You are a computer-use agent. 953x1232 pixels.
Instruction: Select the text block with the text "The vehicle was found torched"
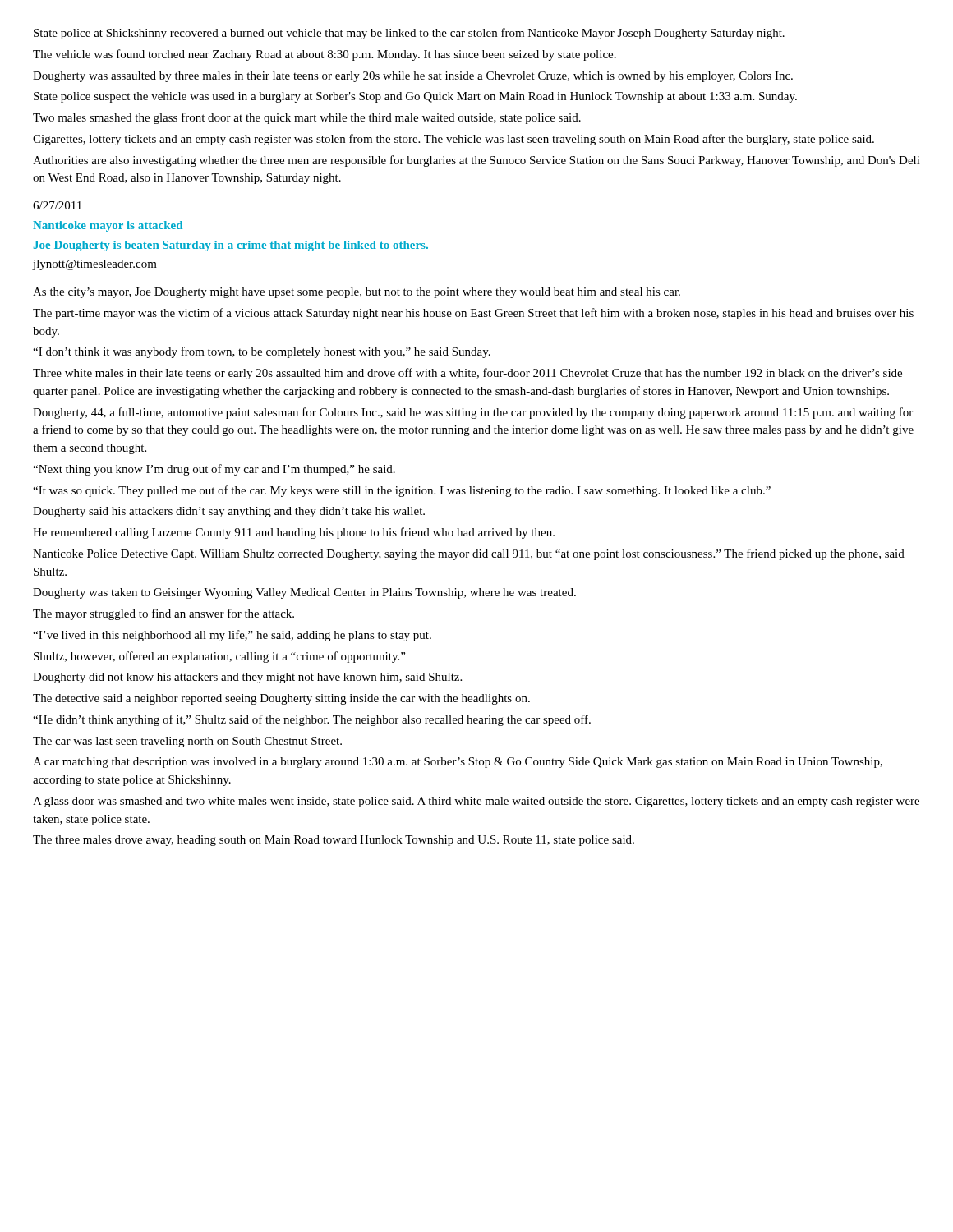click(x=325, y=54)
